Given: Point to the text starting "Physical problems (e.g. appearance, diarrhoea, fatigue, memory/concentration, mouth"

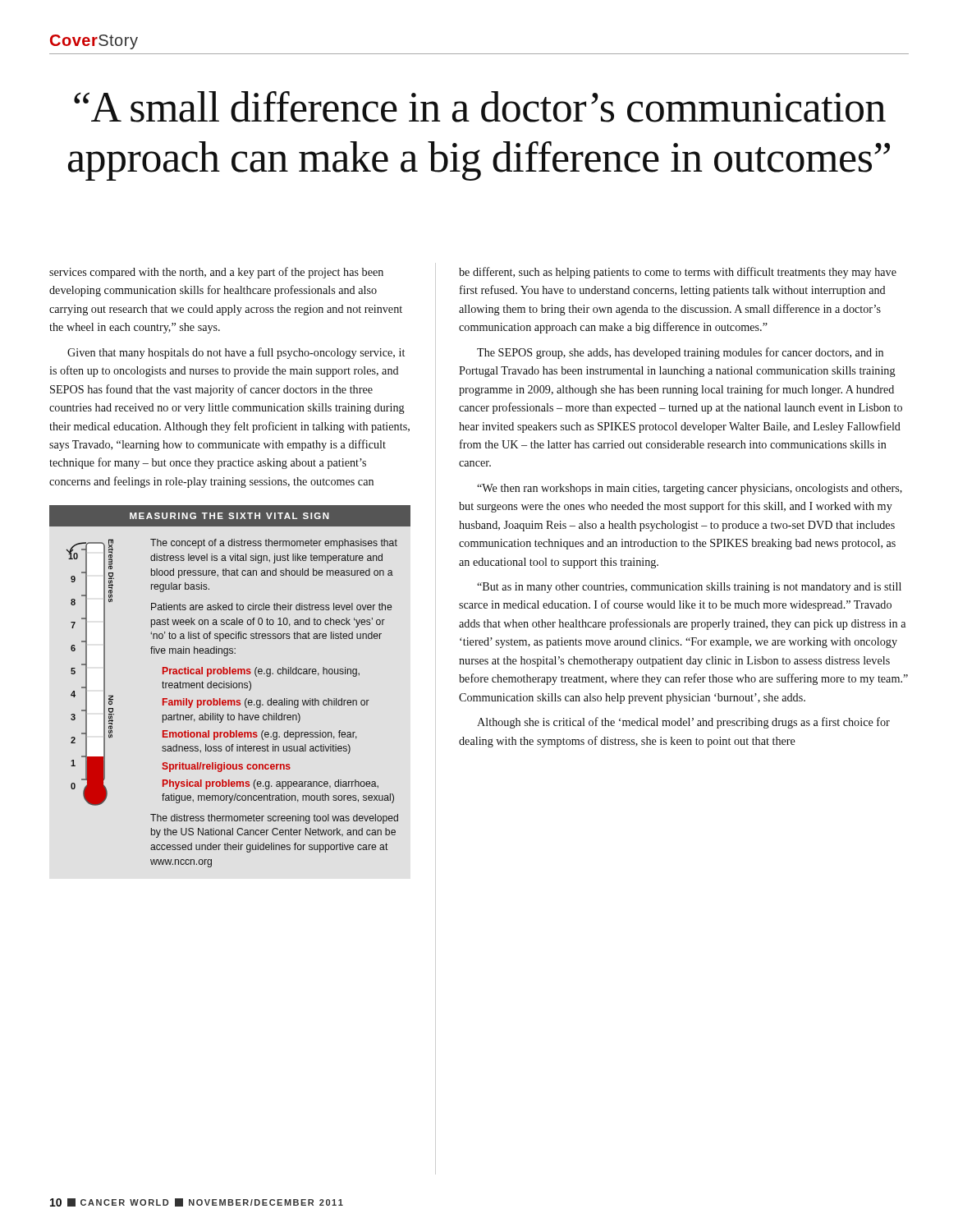Looking at the screenshot, I should coord(278,791).
